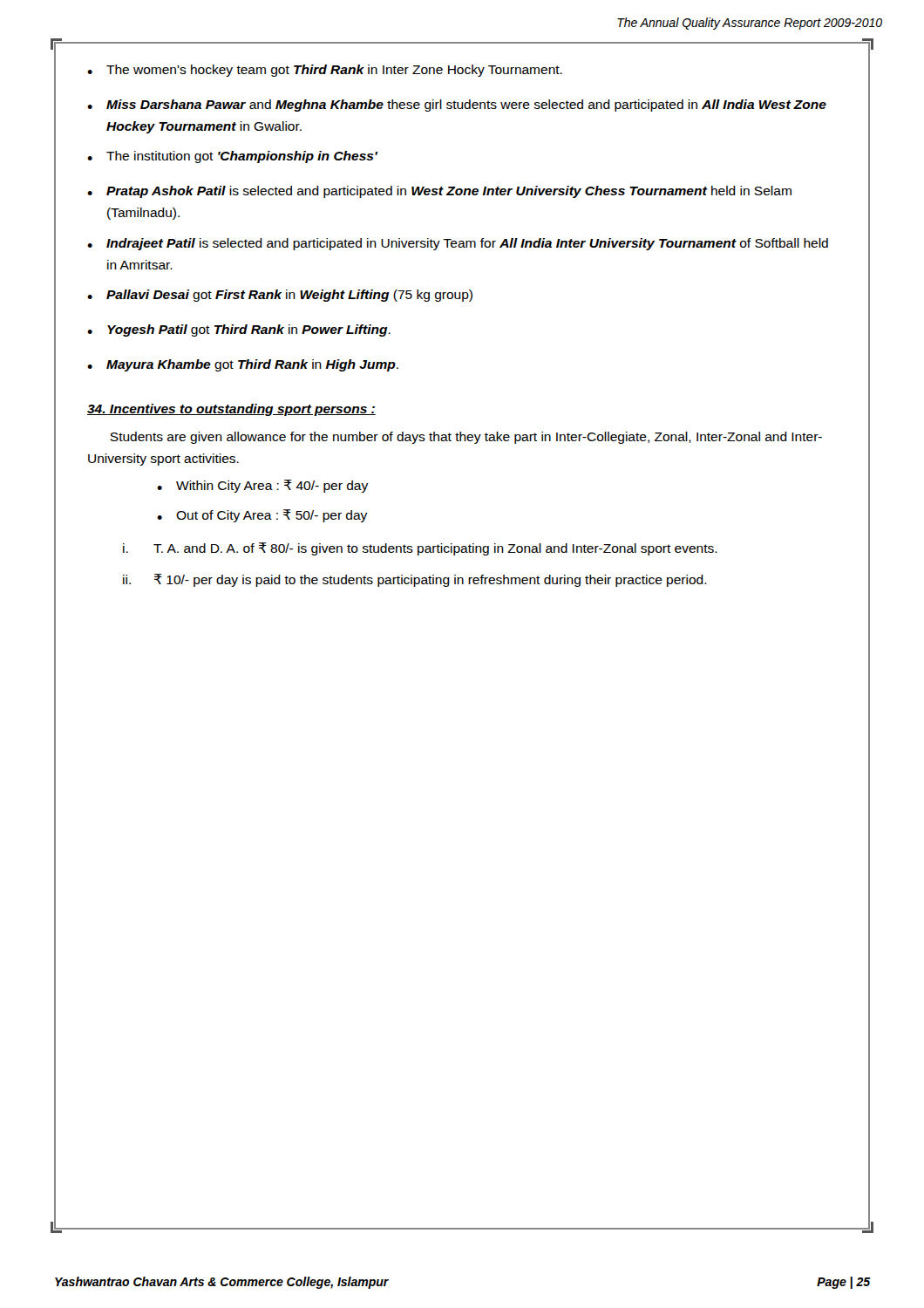
Task: Navigate to the passage starting "• Mayura Khambe got Third Rank in High"
Action: [243, 365]
